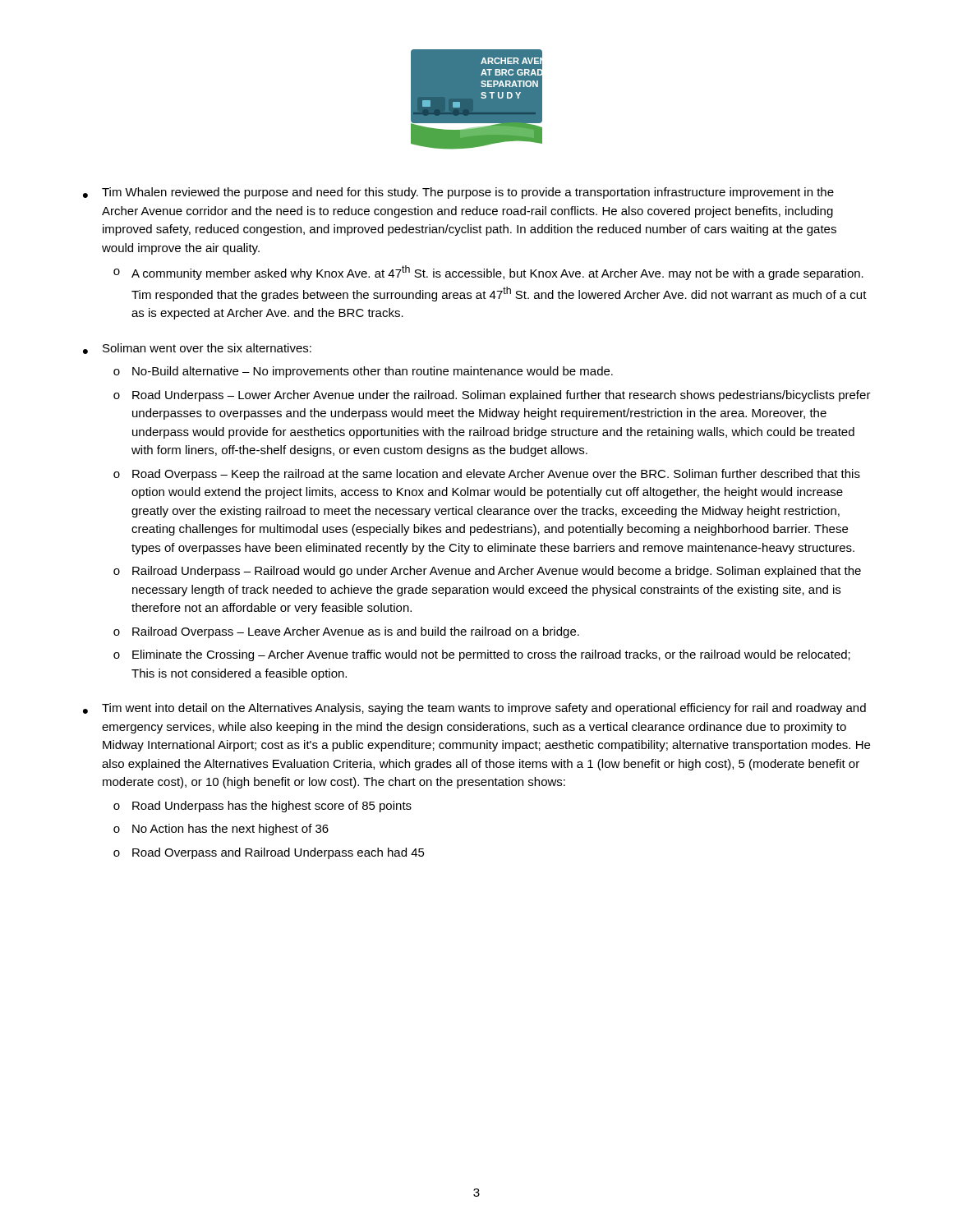Viewport: 953px width, 1232px height.
Task: Select the text block starting "No-Build alternative – No"
Action: point(373,371)
